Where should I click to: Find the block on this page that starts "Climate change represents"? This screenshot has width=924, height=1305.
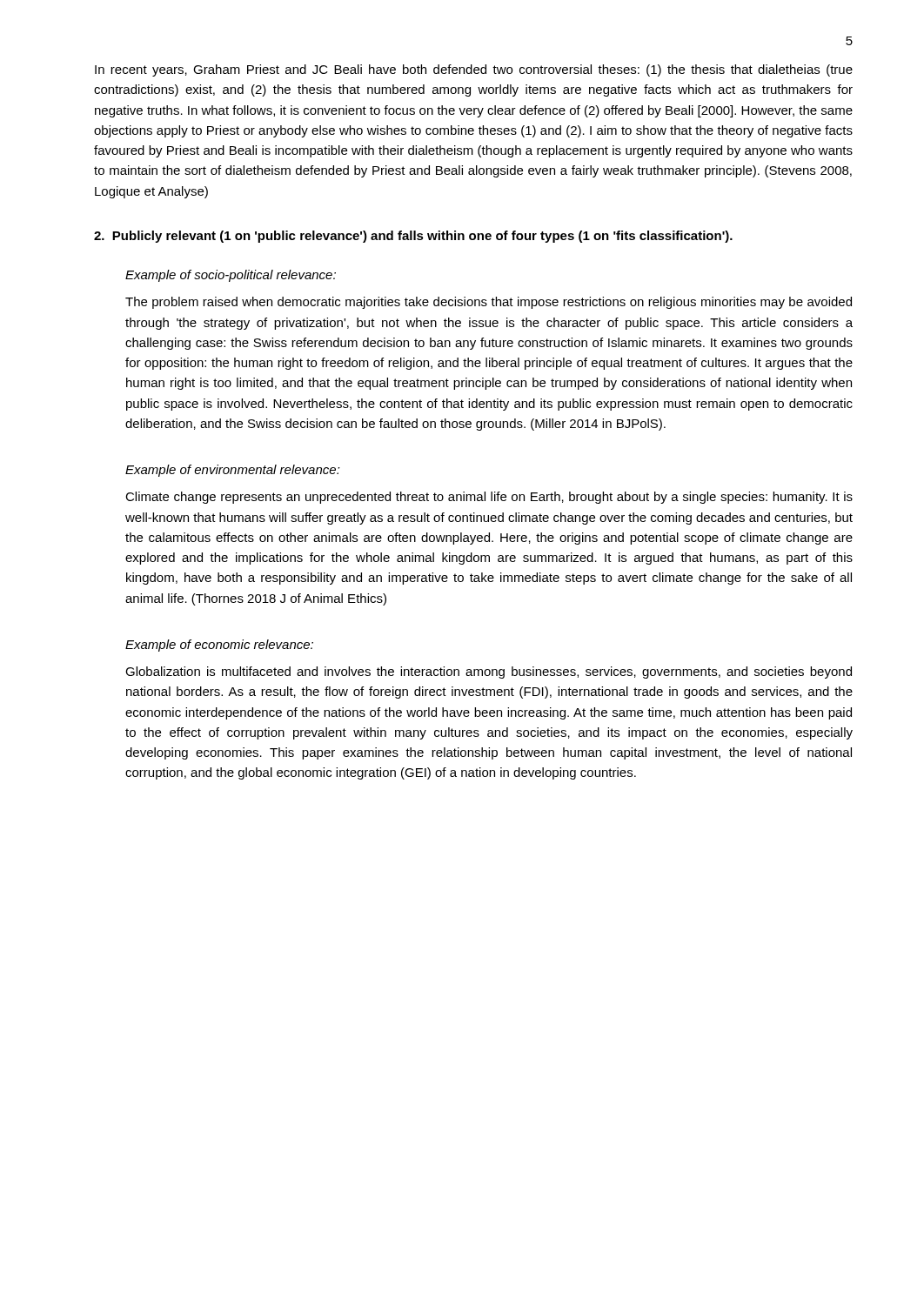click(489, 547)
